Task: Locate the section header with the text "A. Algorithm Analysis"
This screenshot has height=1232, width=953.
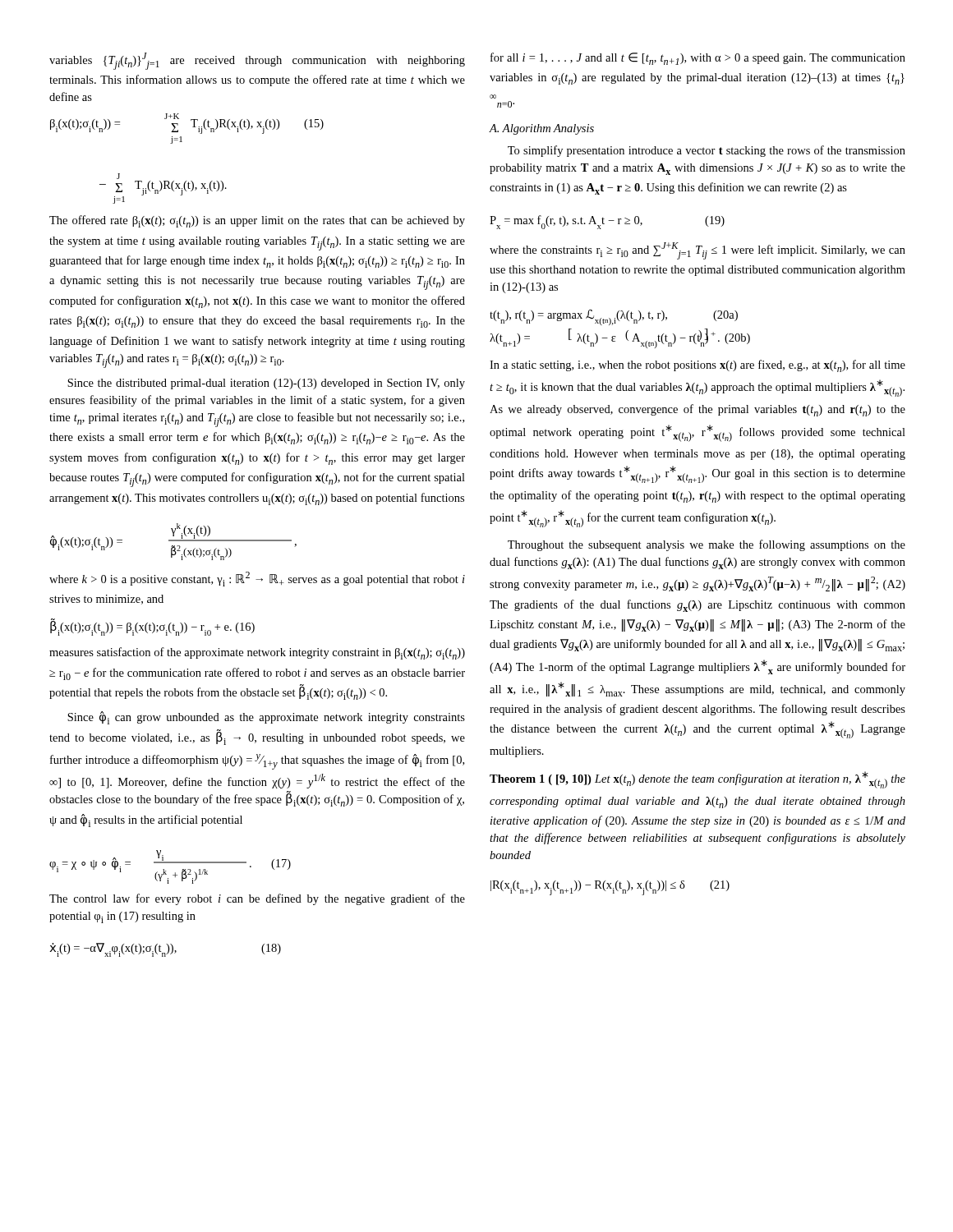Action: [542, 129]
